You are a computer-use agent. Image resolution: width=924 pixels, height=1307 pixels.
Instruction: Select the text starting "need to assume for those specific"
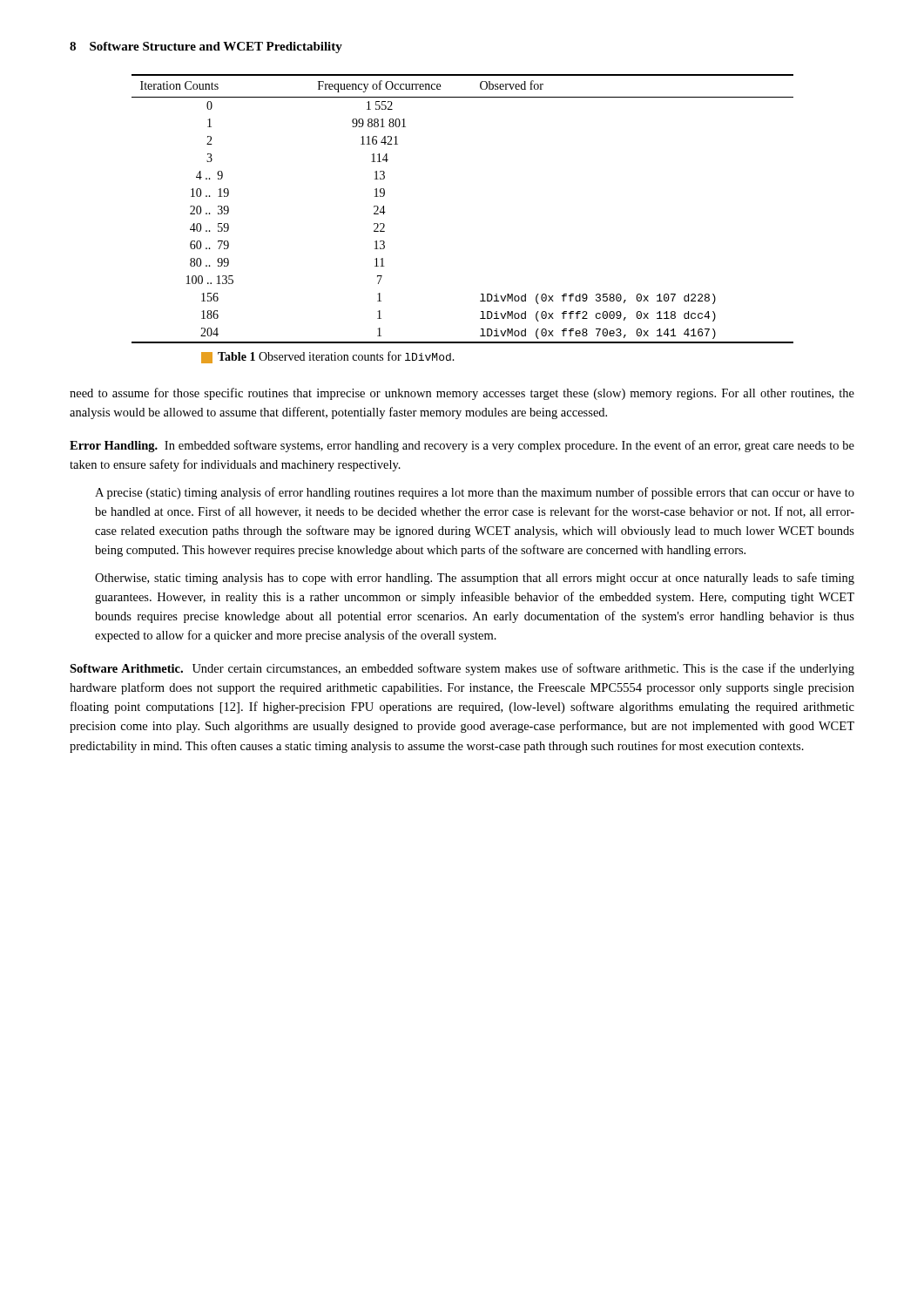click(x=462, y=403)
